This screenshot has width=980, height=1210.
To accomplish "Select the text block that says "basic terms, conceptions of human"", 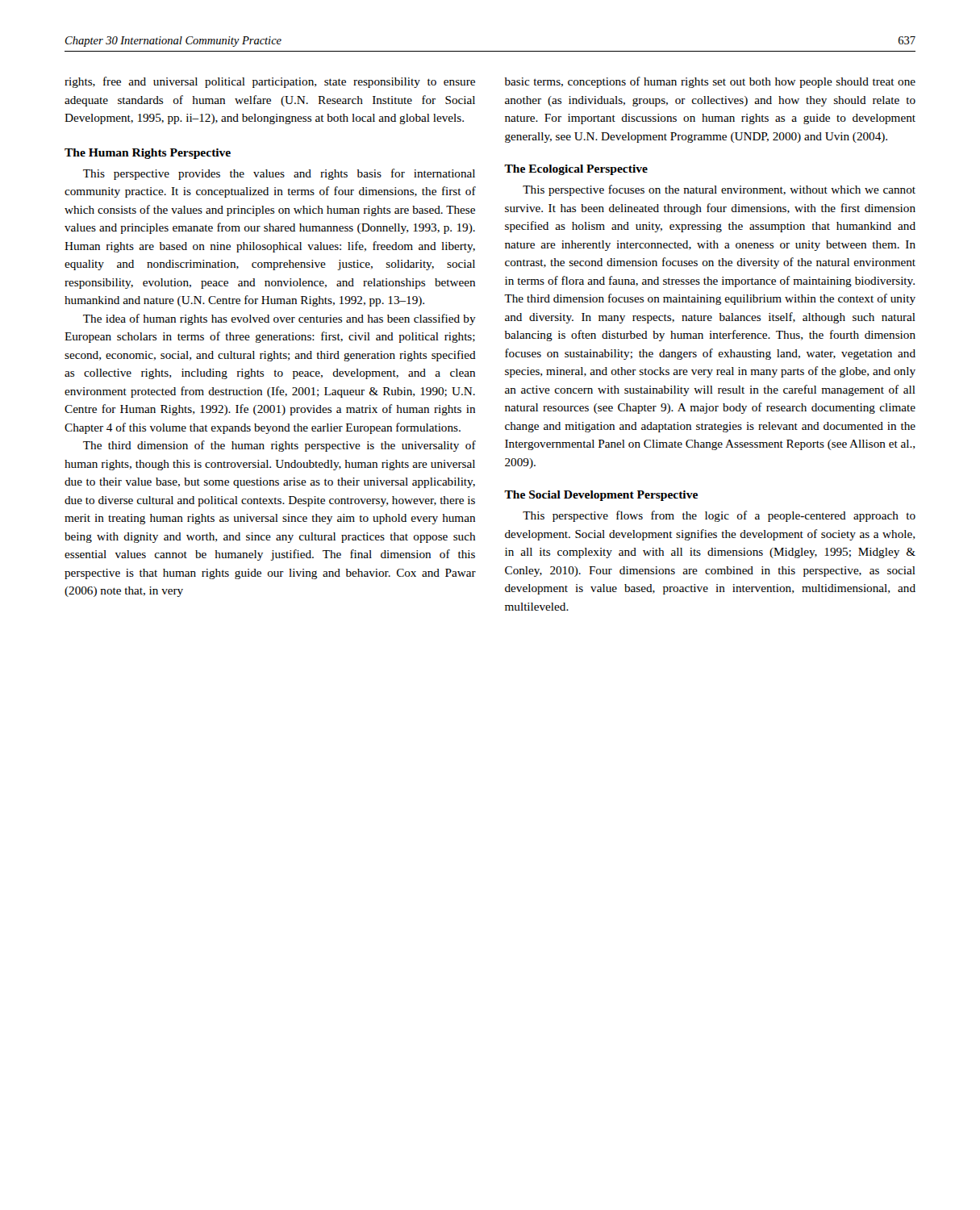I will tap(710, 109).
